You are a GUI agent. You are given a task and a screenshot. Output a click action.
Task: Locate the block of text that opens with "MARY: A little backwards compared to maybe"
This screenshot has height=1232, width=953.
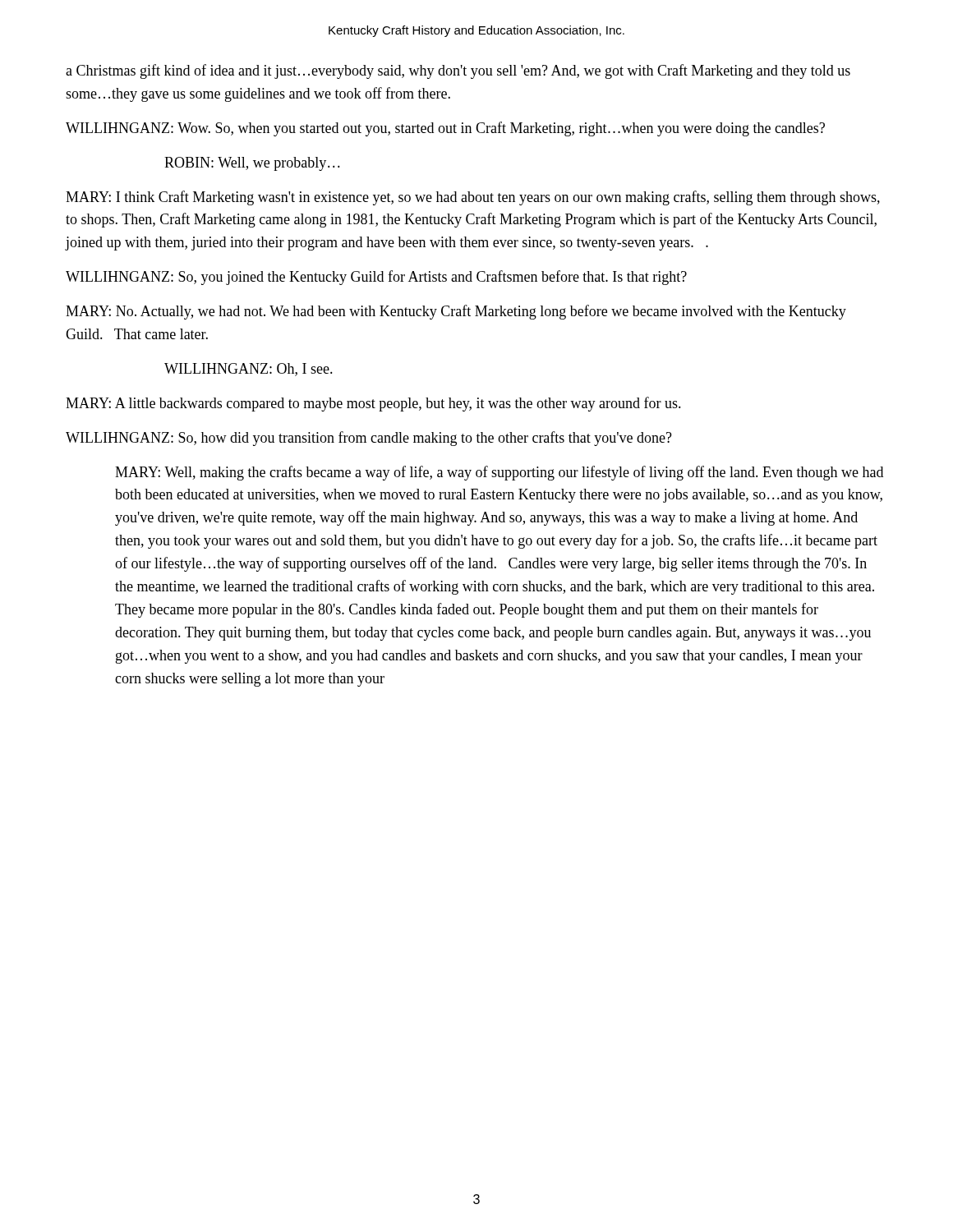pyautogui.click(x=476, y=404)
